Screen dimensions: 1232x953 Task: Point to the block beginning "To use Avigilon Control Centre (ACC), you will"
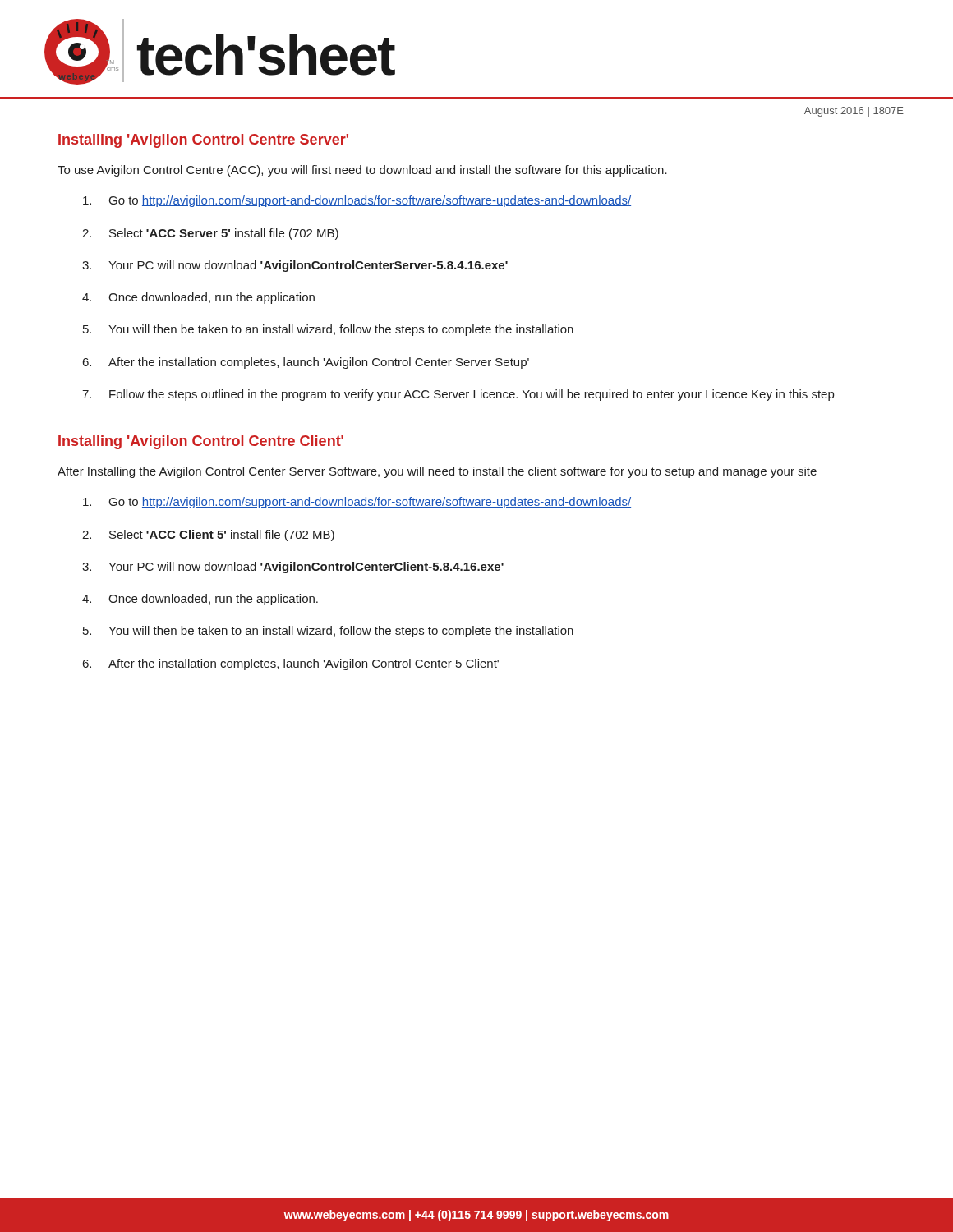click(363, 170)
